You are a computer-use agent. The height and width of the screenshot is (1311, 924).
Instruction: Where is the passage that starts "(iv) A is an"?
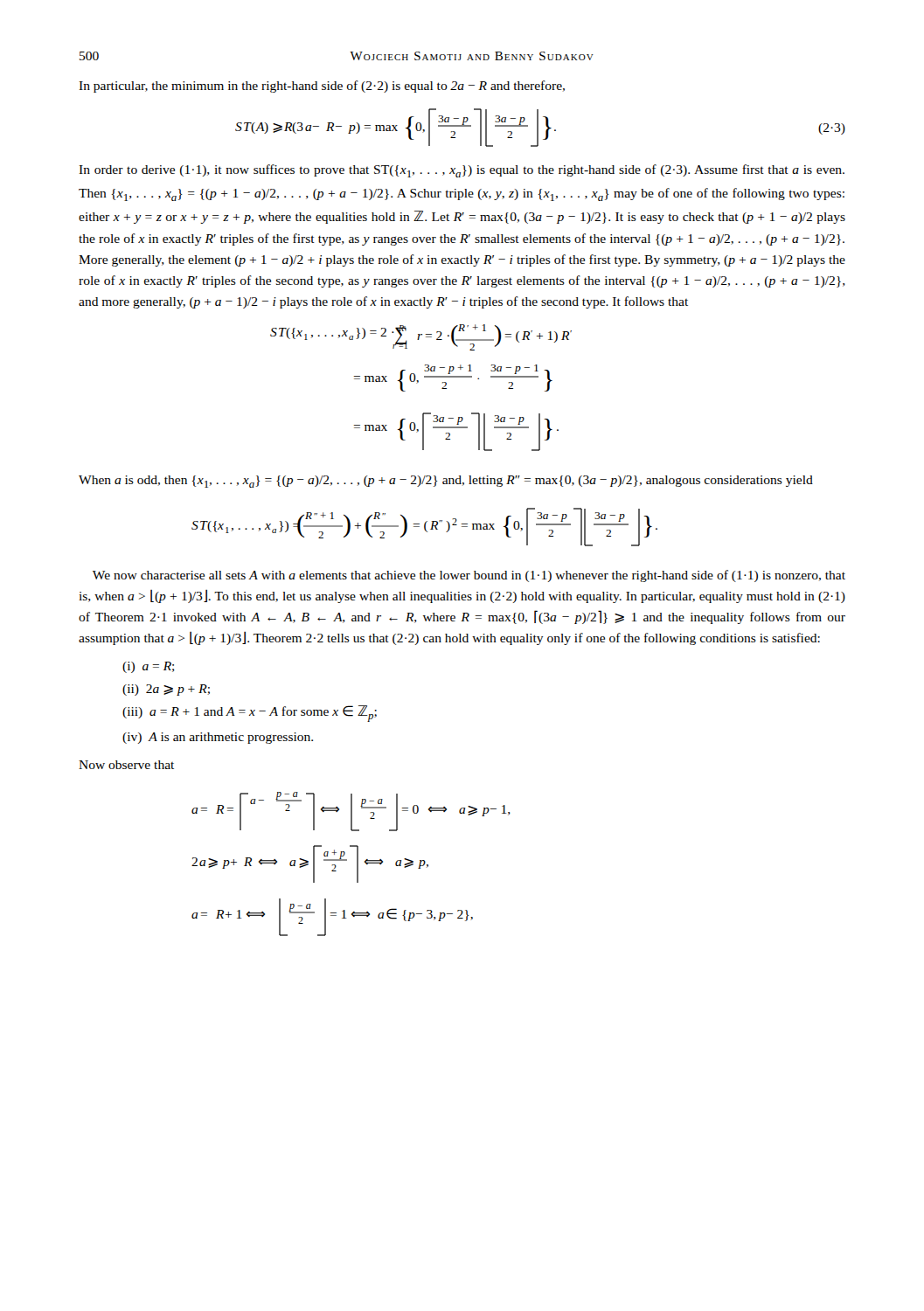click(218, 736)
